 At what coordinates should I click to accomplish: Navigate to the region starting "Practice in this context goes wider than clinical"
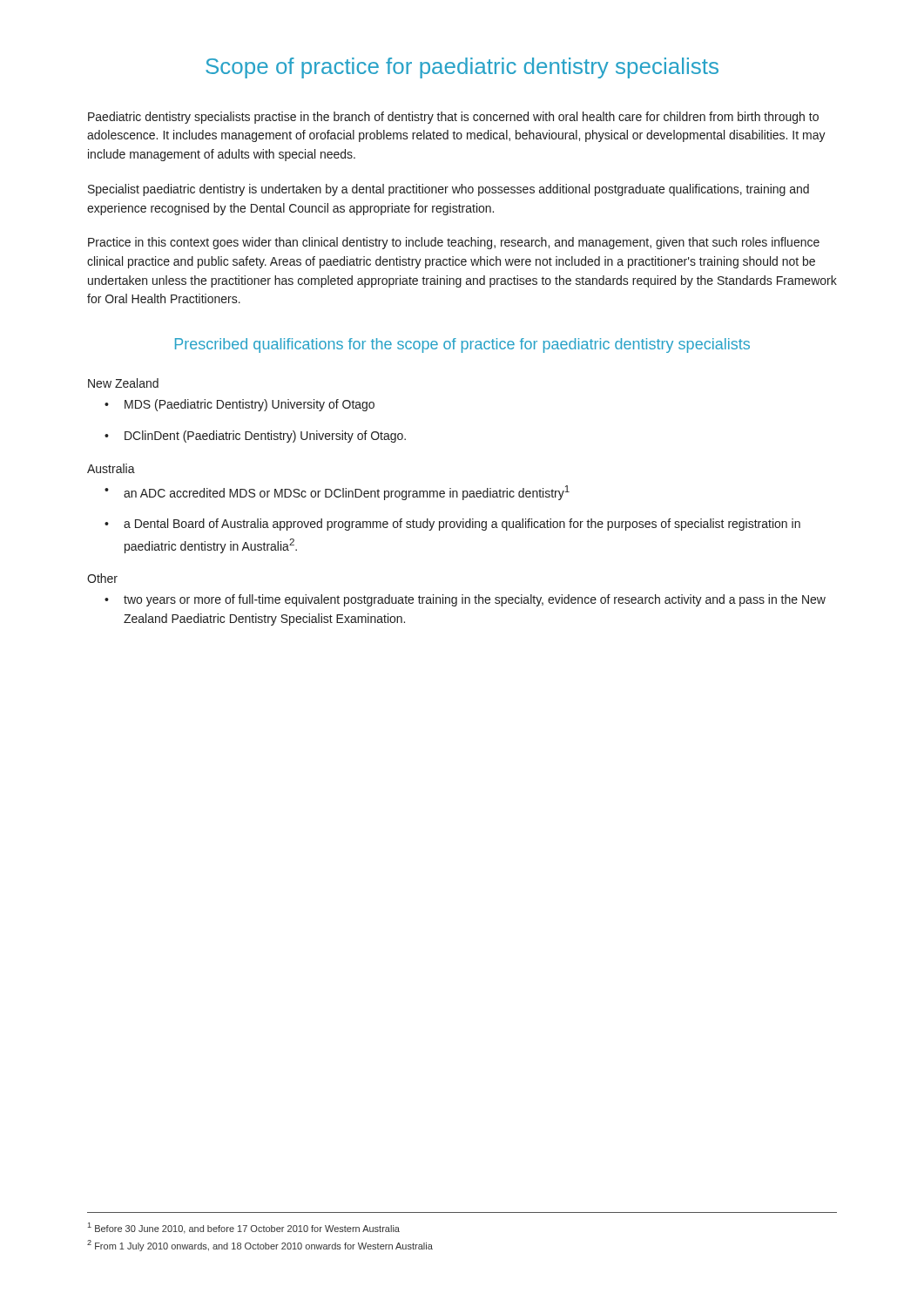pyautogui.click(x=462, y=272)
